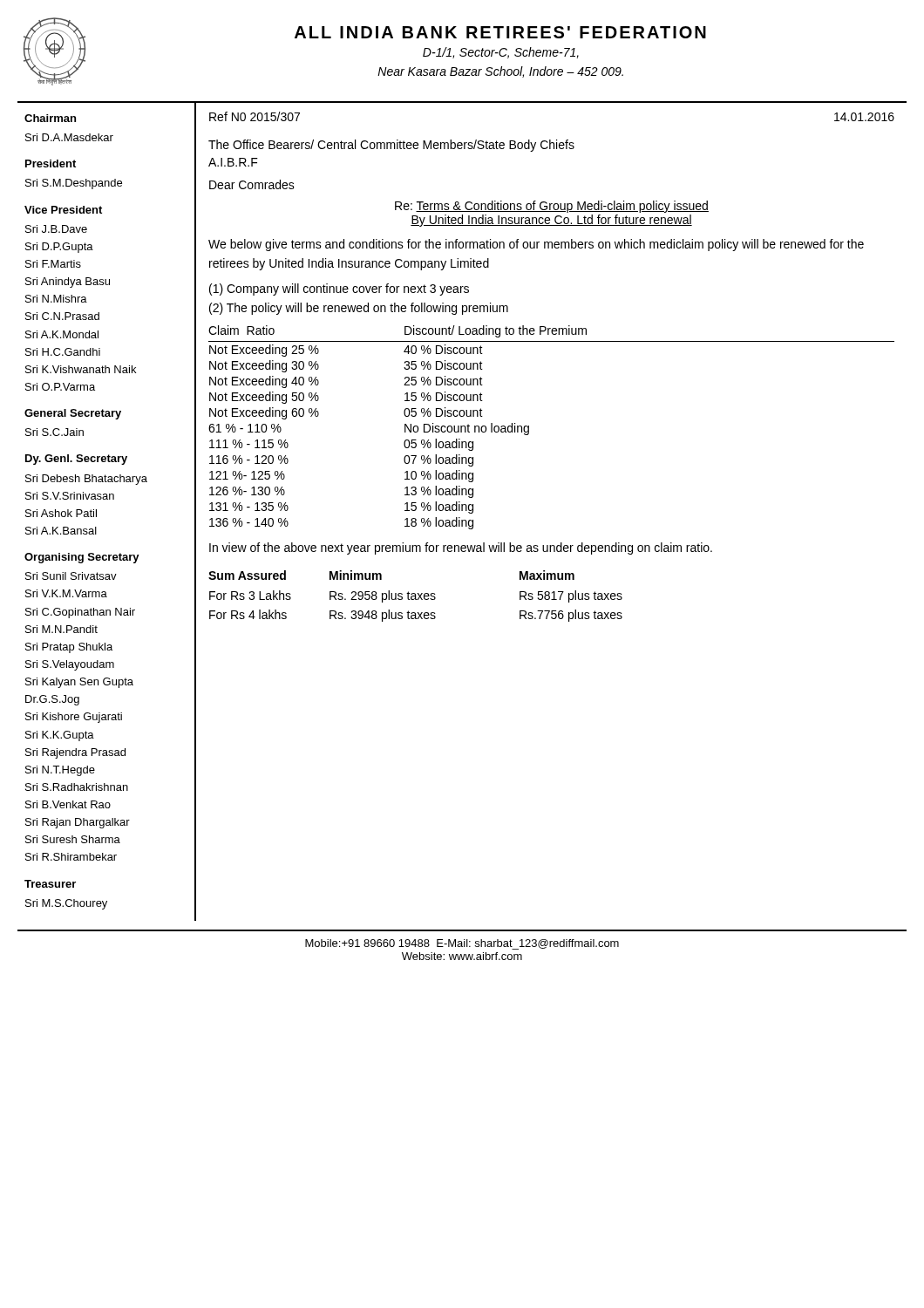Point to the passage starting "(2) The policy will be renewed"
The height and width of the screenshot is (1308, 924).
click(358, 308)
